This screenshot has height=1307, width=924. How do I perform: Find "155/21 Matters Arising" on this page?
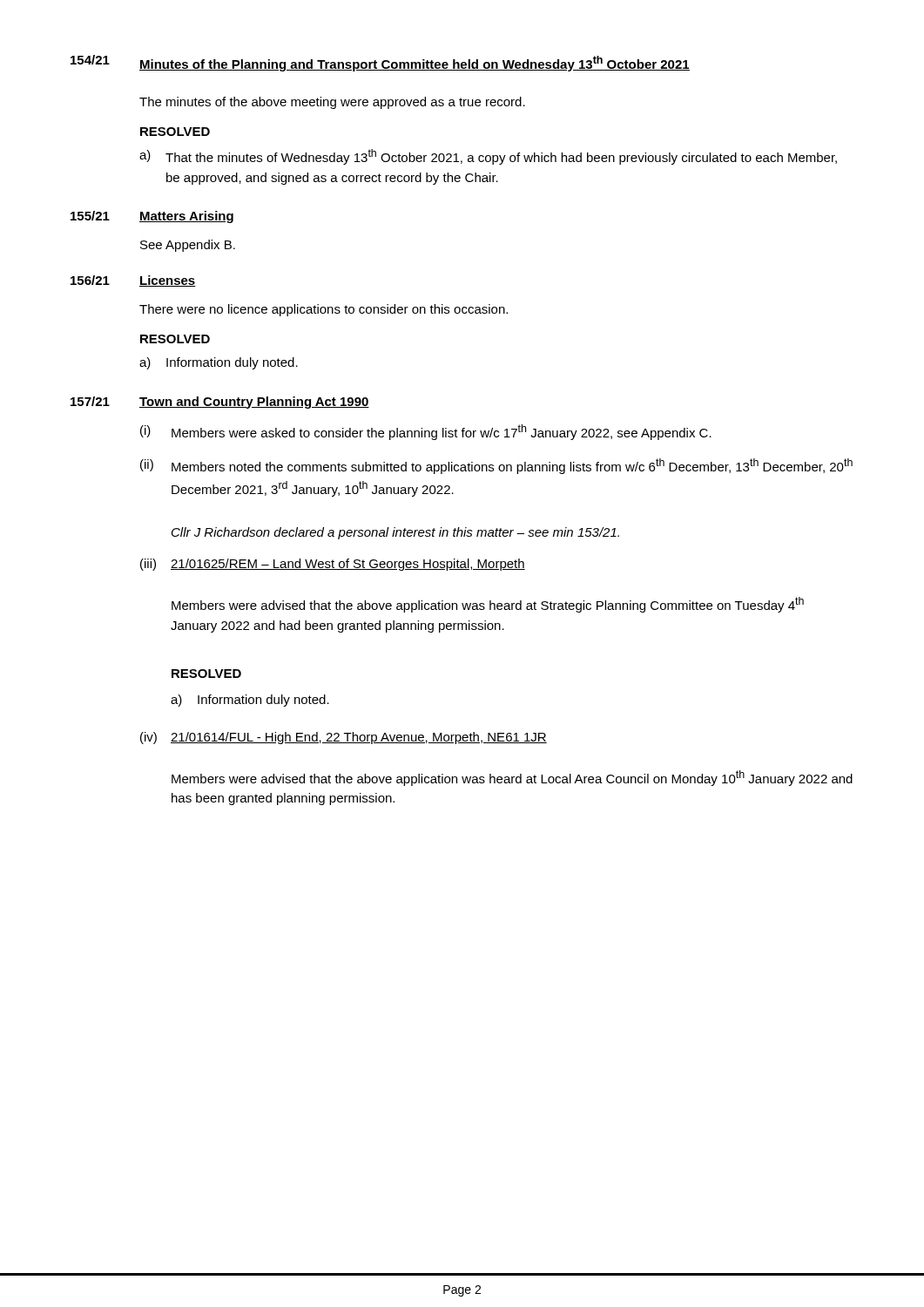152,217
